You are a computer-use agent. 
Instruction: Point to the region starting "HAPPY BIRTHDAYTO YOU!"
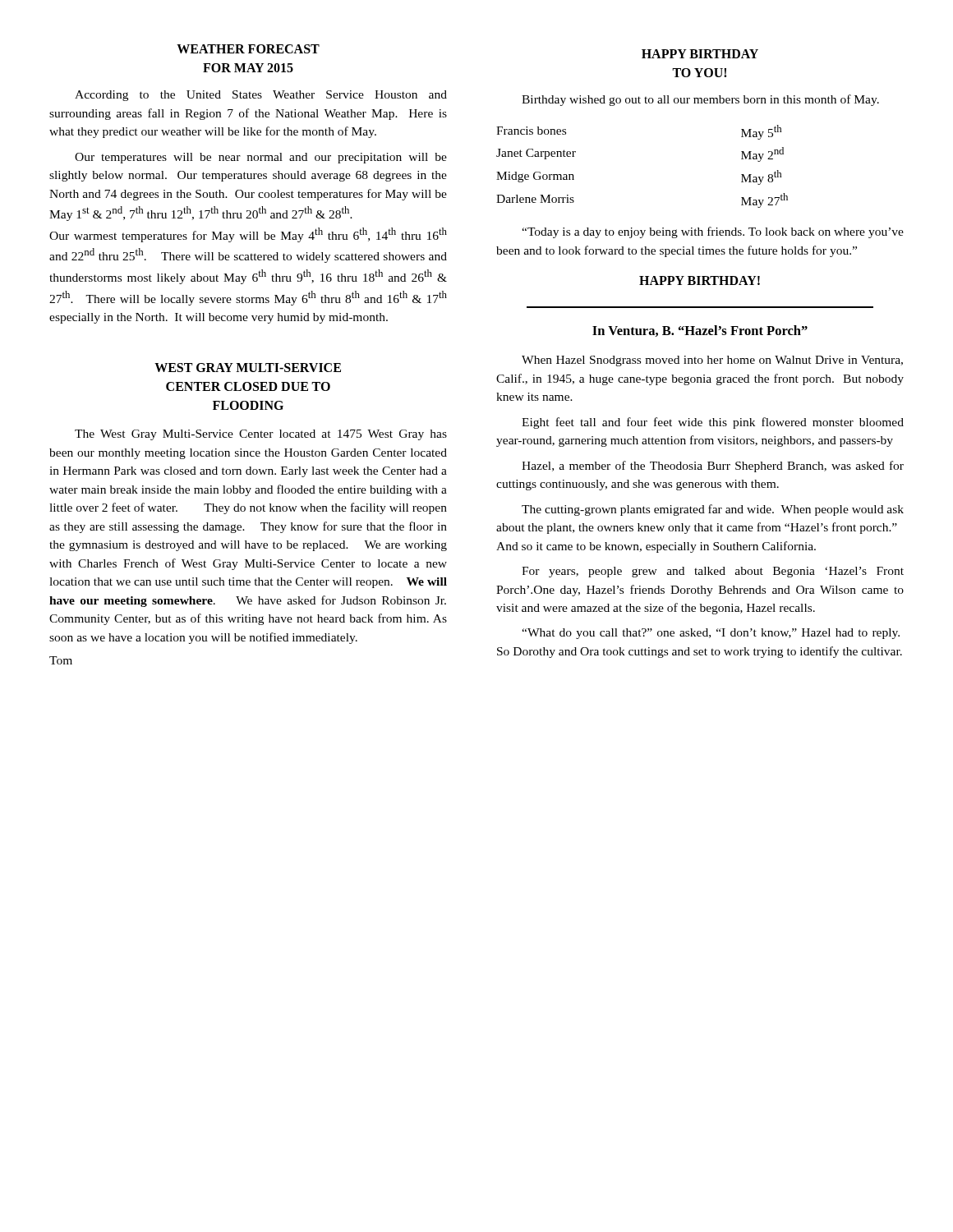click(700, 63)
